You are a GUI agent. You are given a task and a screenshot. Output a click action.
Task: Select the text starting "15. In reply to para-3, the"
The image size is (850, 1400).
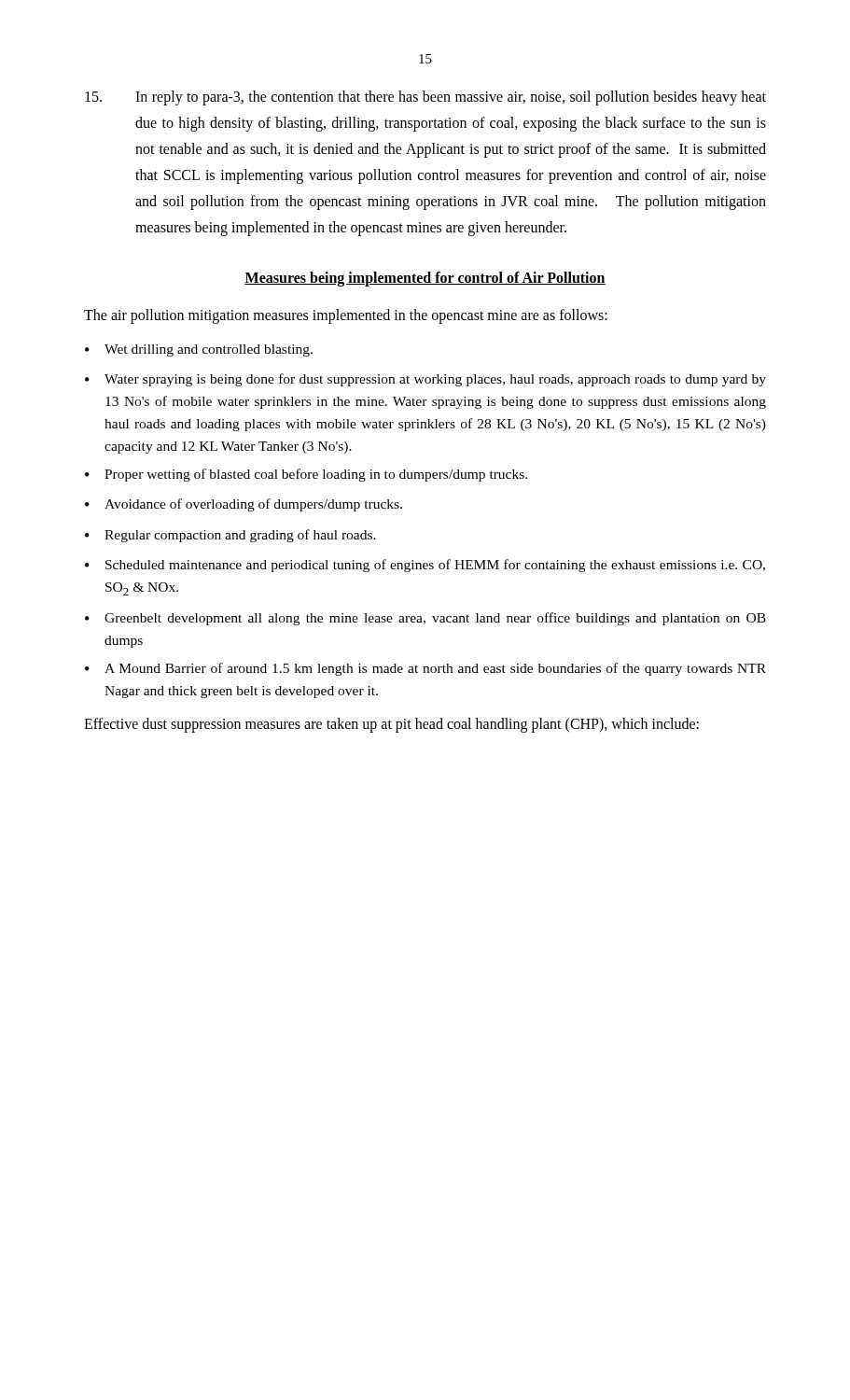[425, 162]
